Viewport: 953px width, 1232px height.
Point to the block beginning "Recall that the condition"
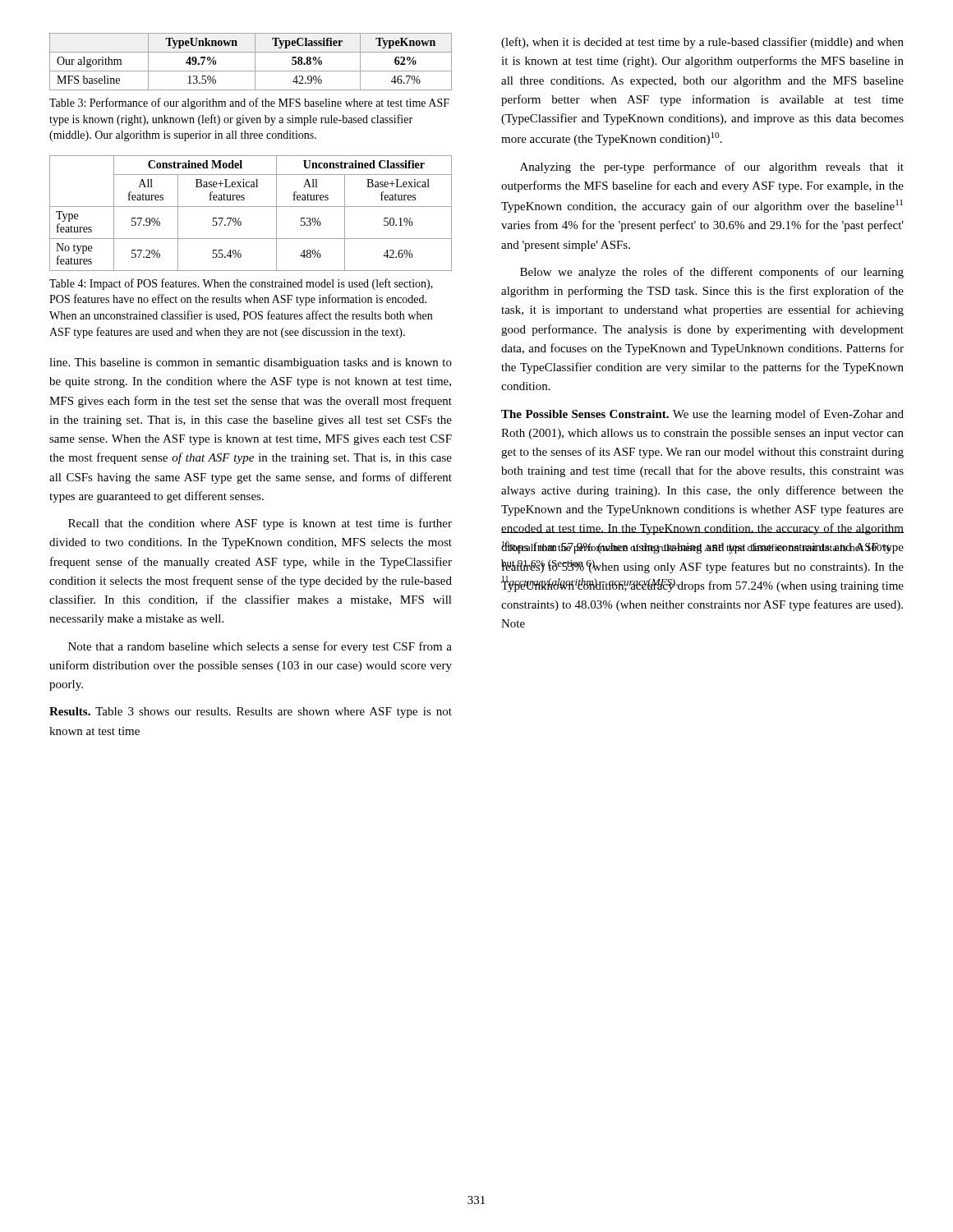pos(251,572)
